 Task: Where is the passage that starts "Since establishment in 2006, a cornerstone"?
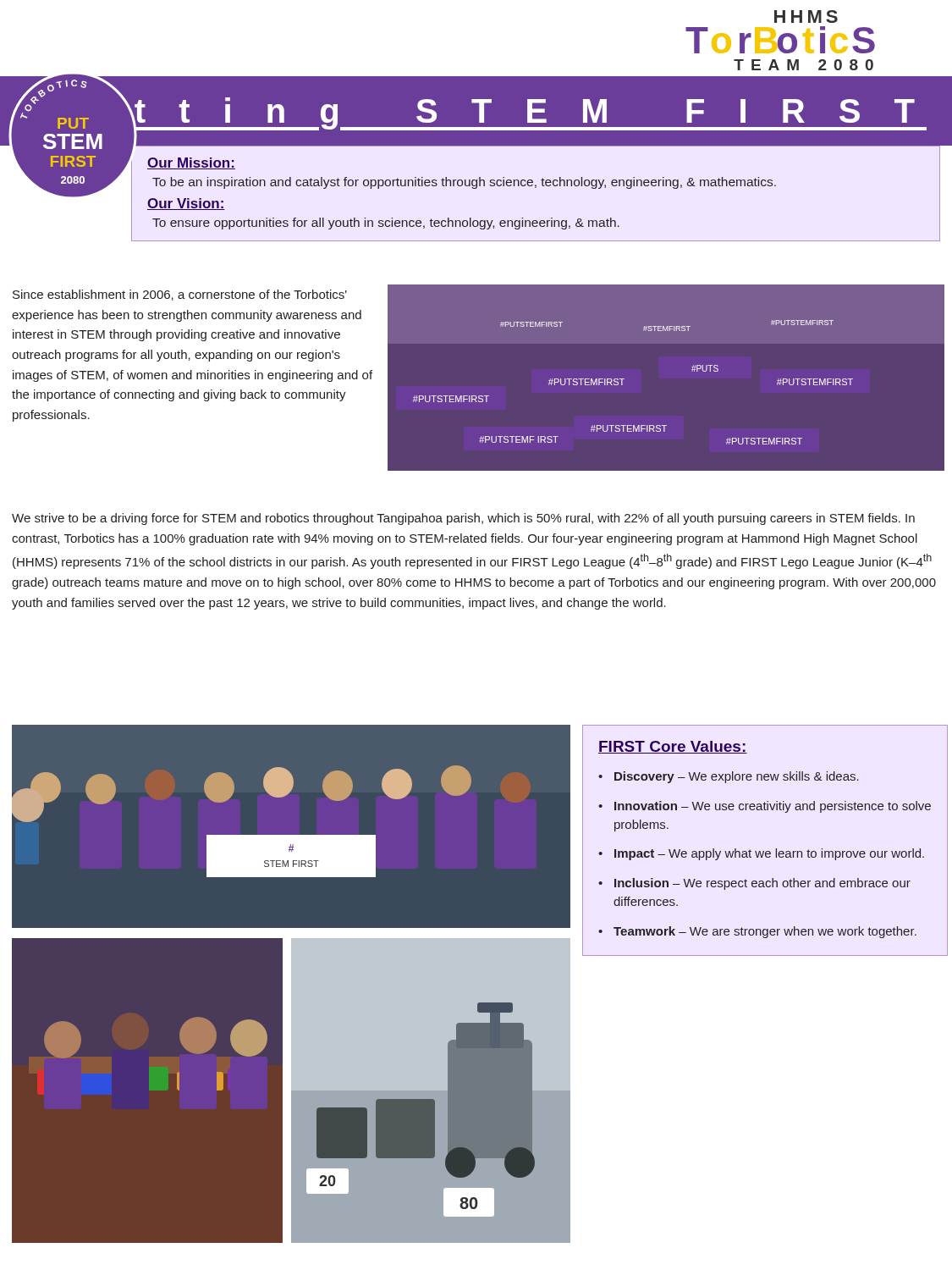tap(192, 354)
